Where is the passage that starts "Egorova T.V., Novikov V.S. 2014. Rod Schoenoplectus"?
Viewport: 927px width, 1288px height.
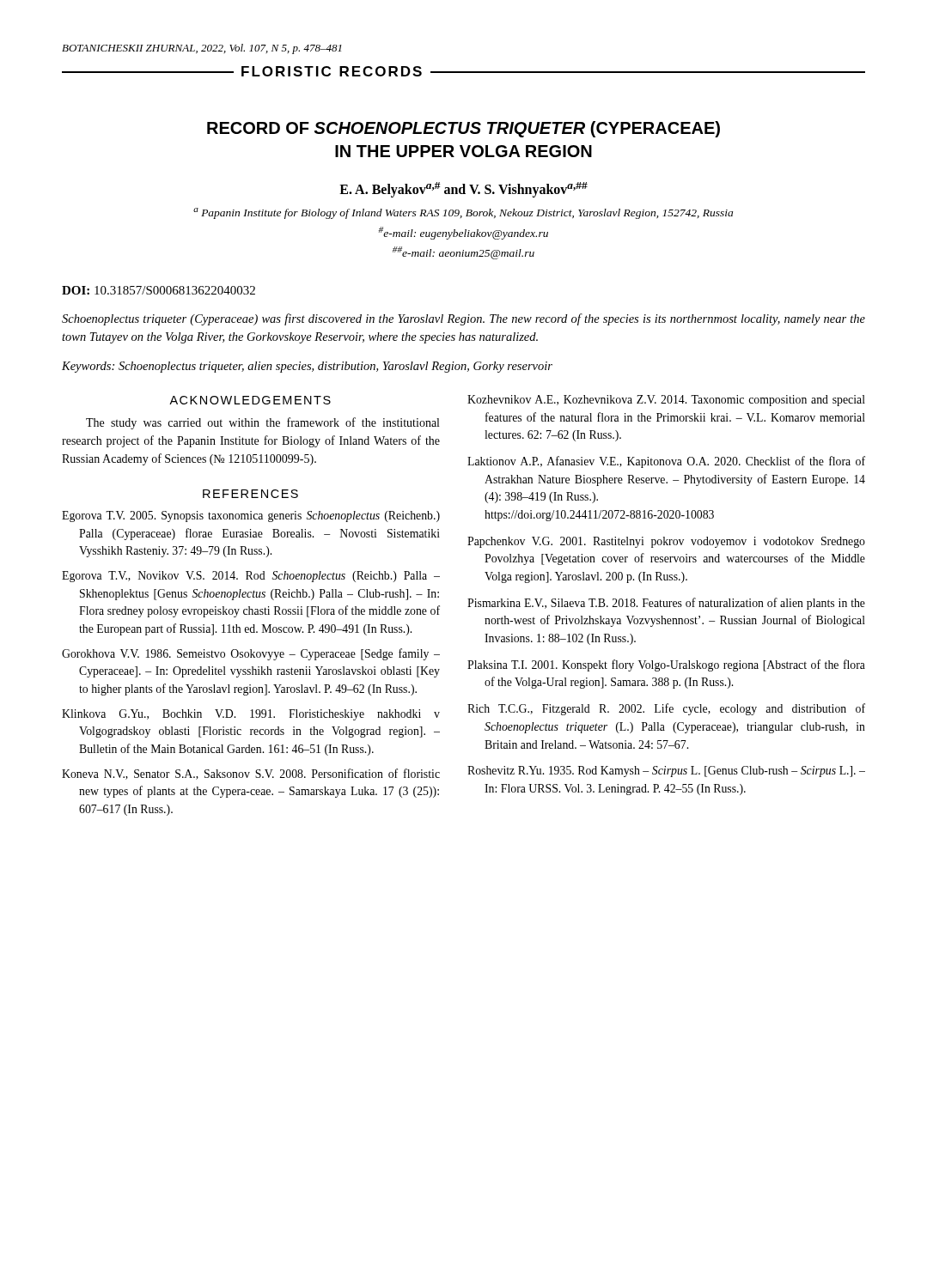(251, 602)
